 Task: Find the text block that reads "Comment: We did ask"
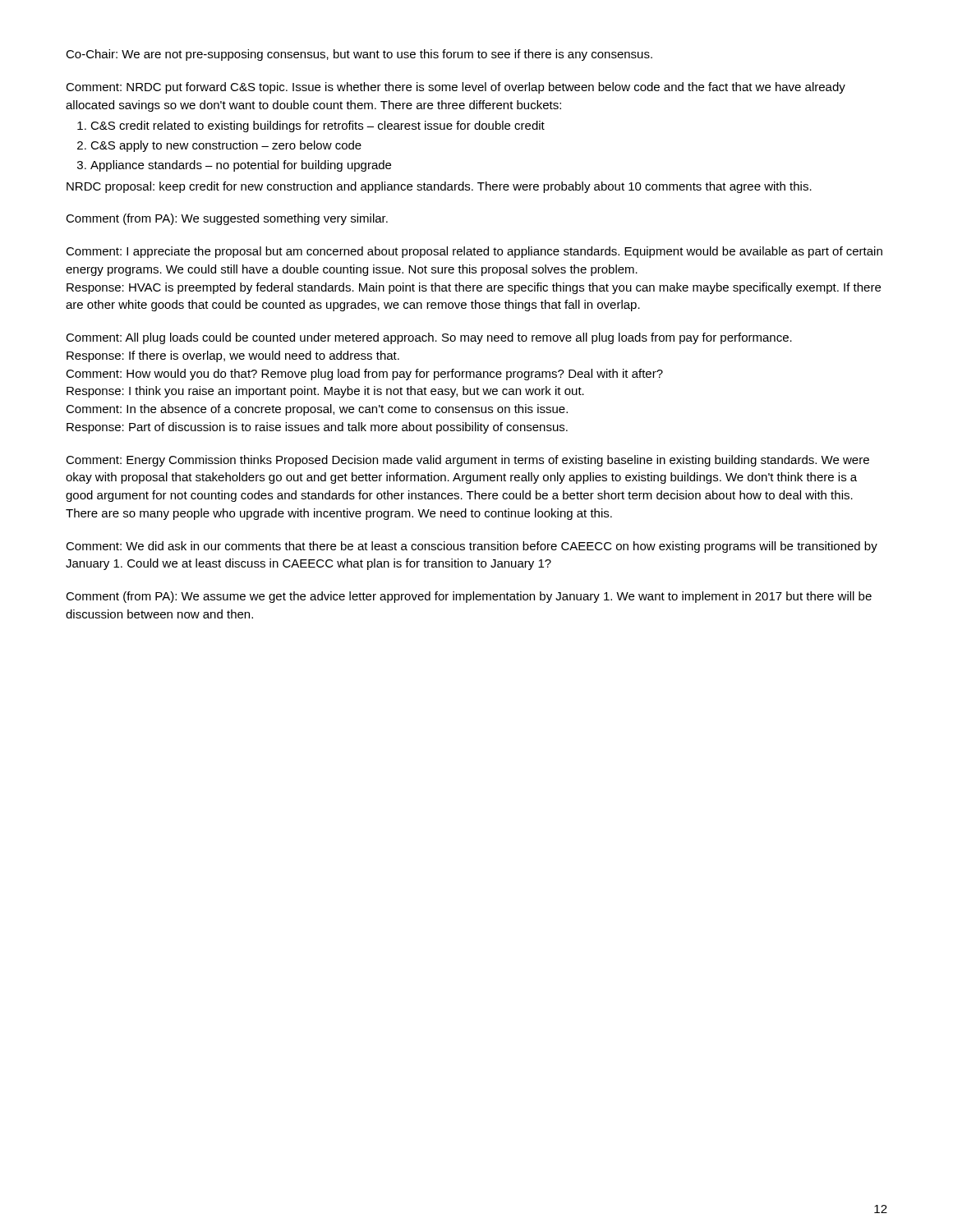pos(471,554)
